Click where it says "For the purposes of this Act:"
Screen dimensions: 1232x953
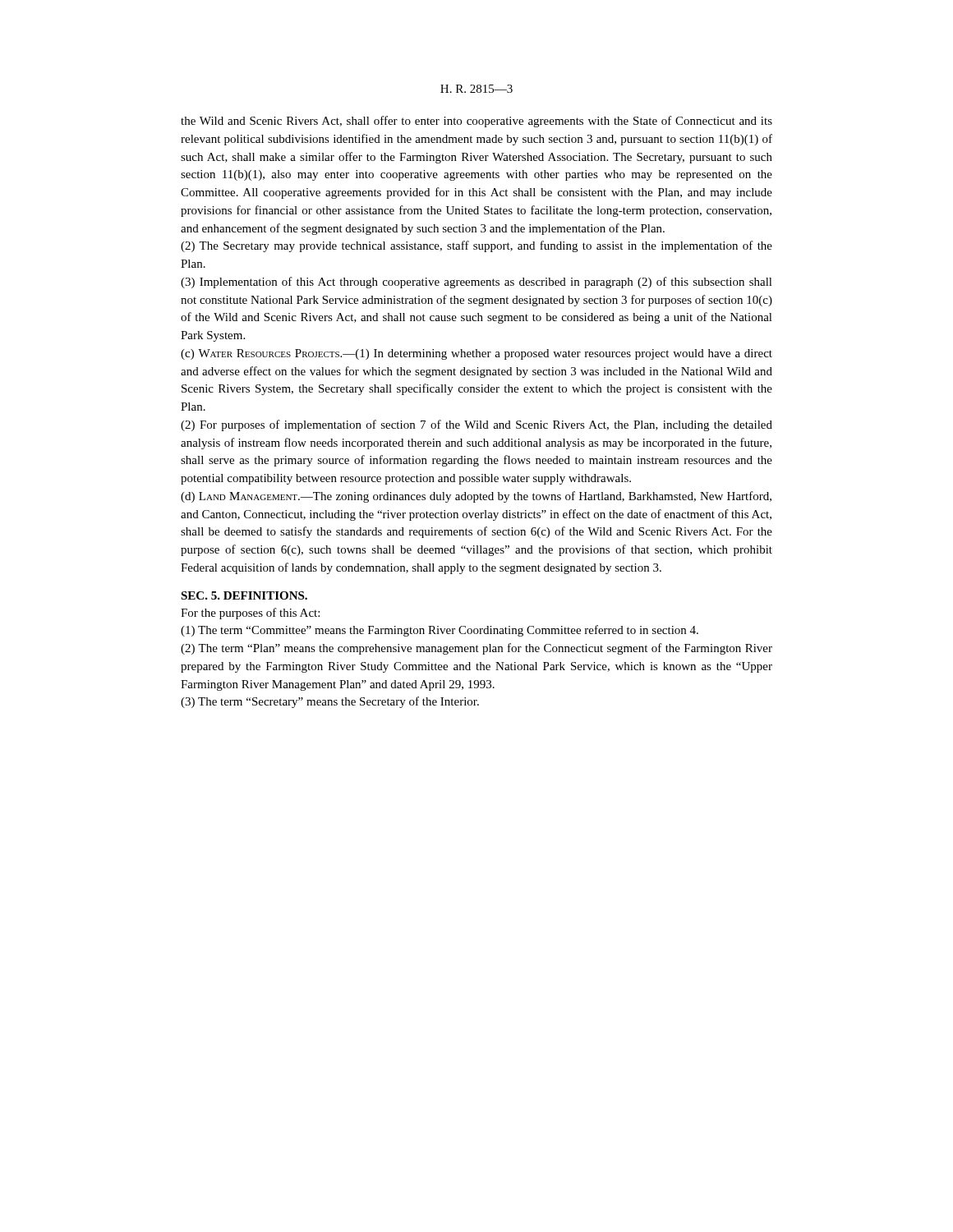250,614
